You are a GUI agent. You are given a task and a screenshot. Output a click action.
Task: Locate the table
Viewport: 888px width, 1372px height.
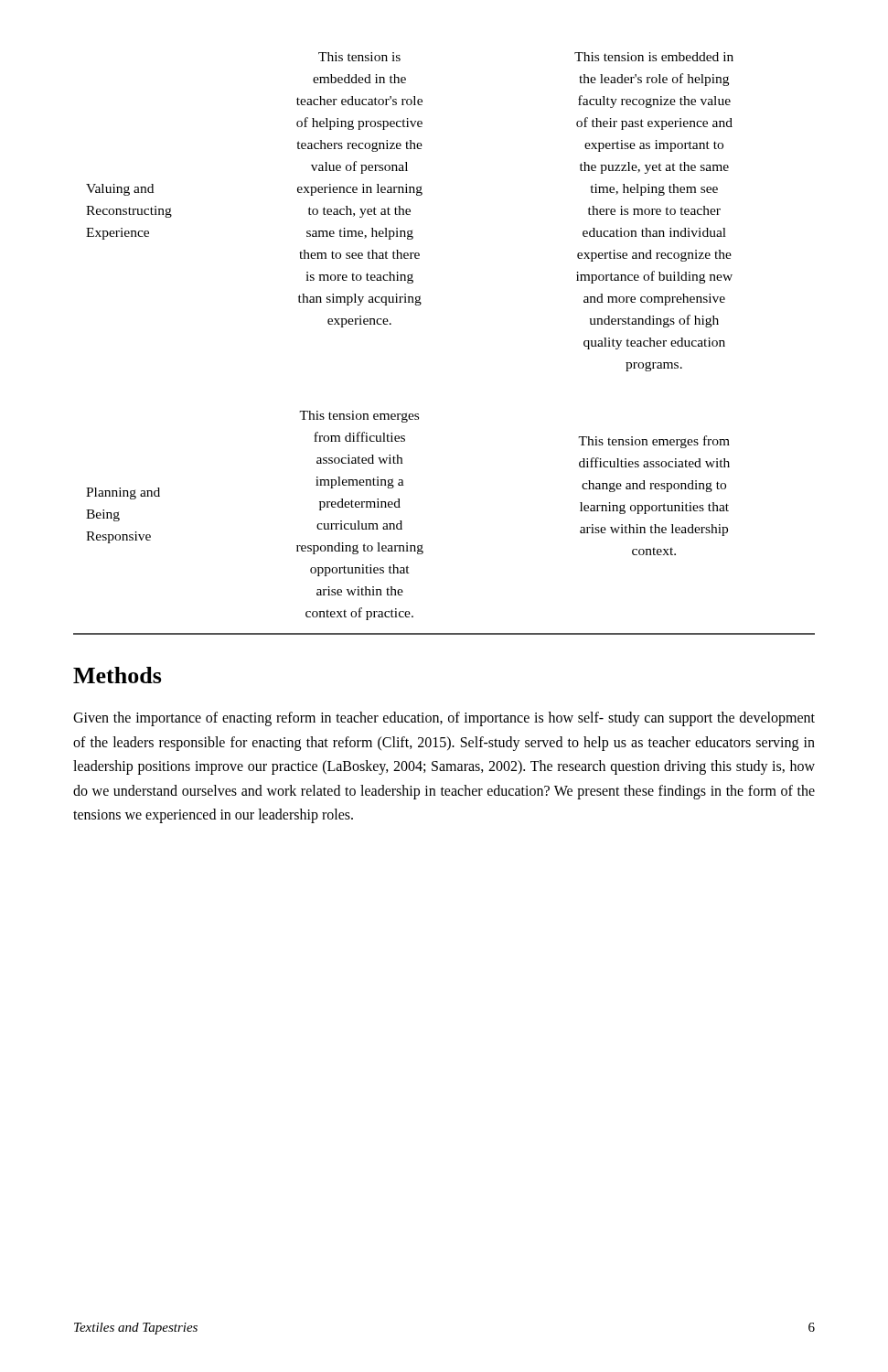(x=444, y=336)
